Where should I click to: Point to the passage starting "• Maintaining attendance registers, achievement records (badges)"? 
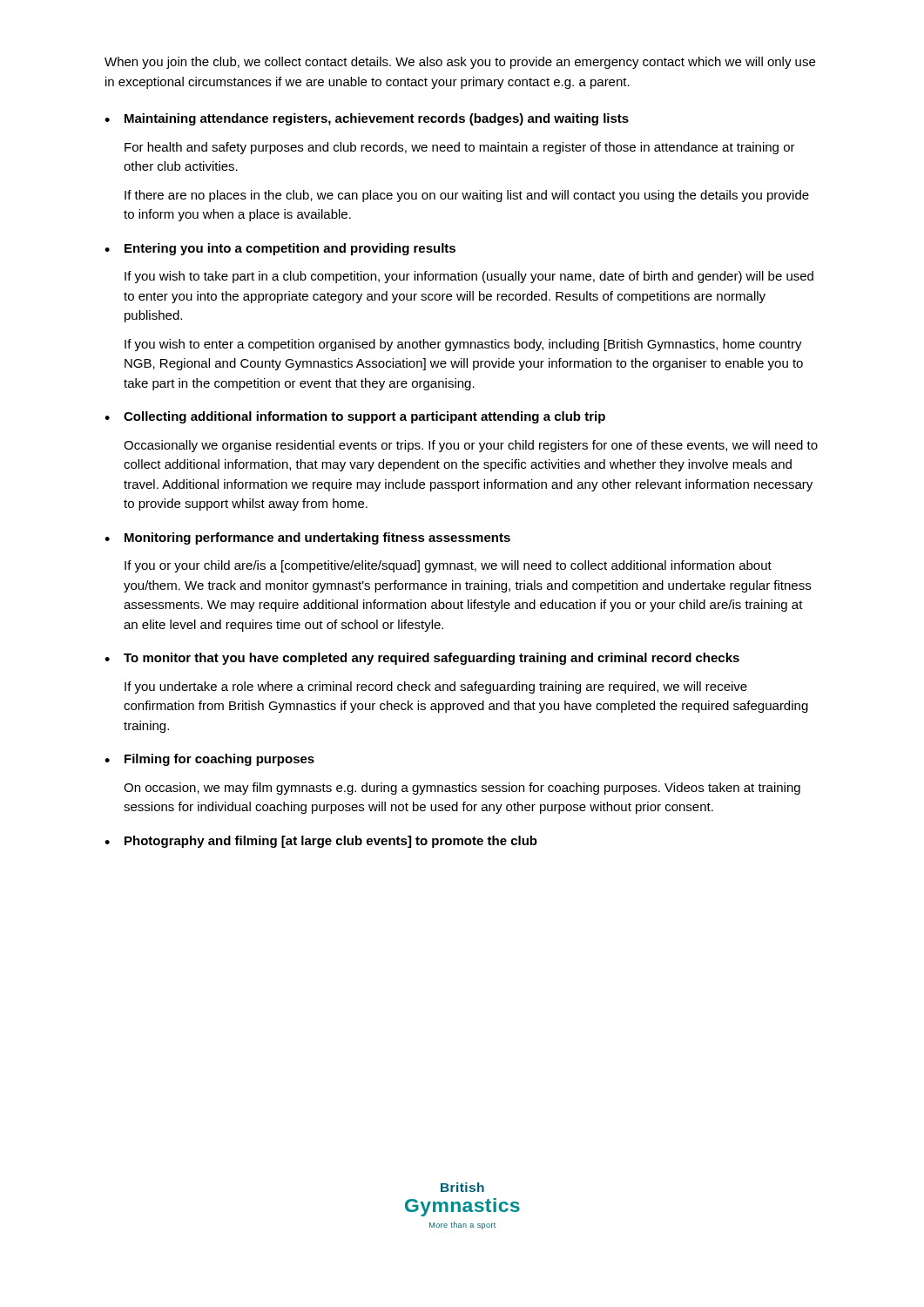click(367, 119)
